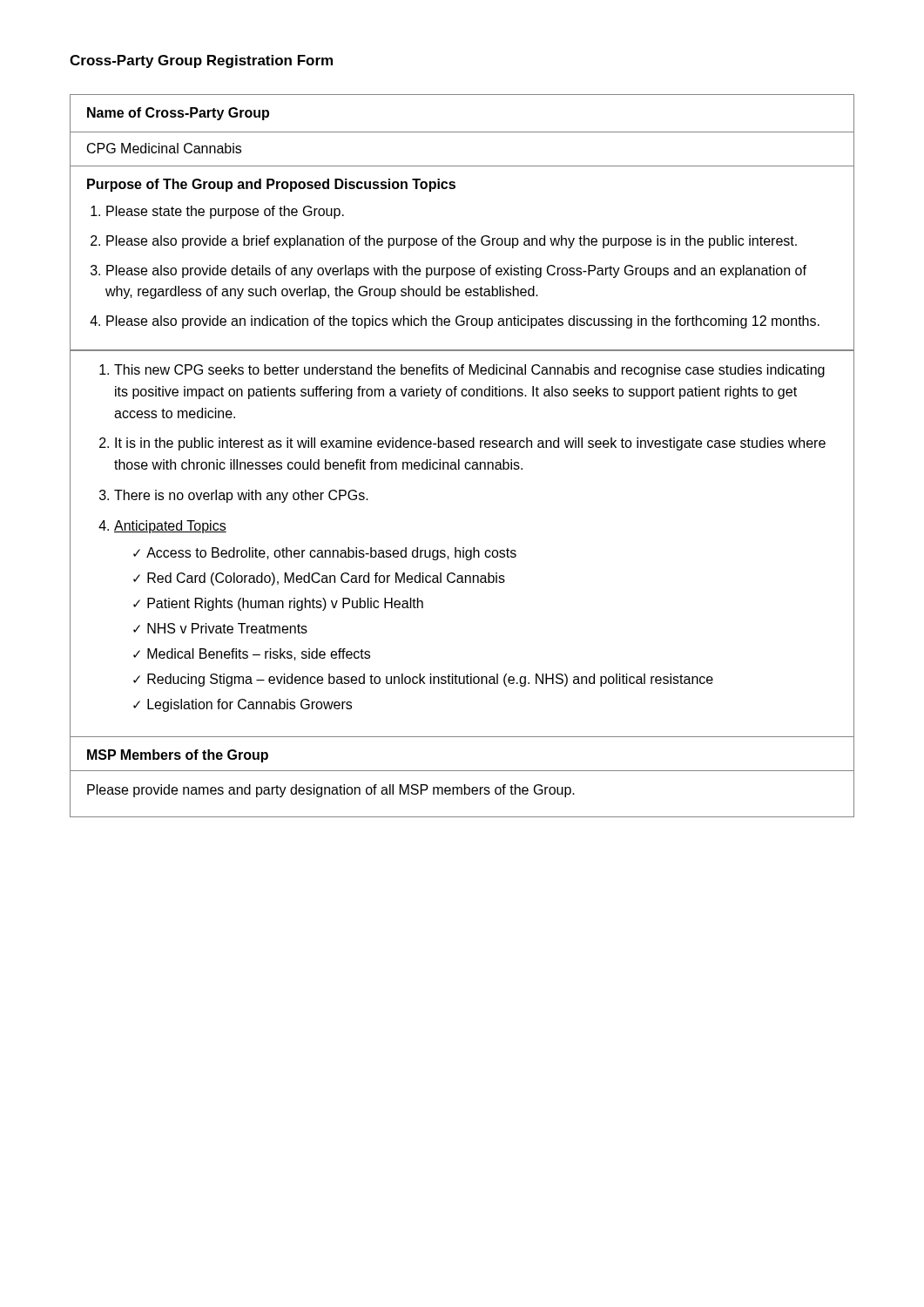Select the passage starting "Medical Benefits – risks, side effects"

tap(259, 654)
